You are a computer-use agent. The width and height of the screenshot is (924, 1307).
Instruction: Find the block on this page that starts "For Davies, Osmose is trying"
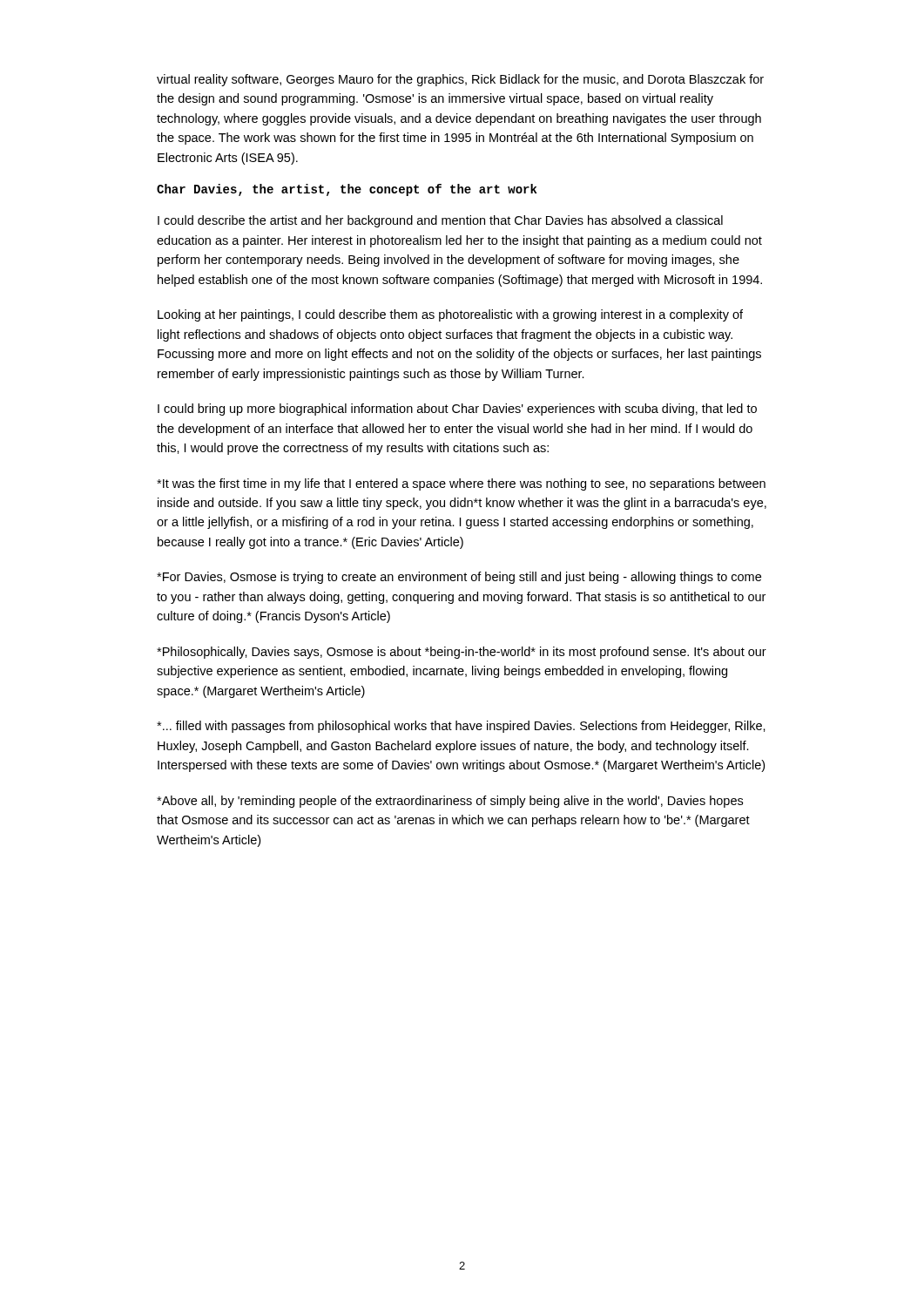pyautogui.click(x=461, y=597)
